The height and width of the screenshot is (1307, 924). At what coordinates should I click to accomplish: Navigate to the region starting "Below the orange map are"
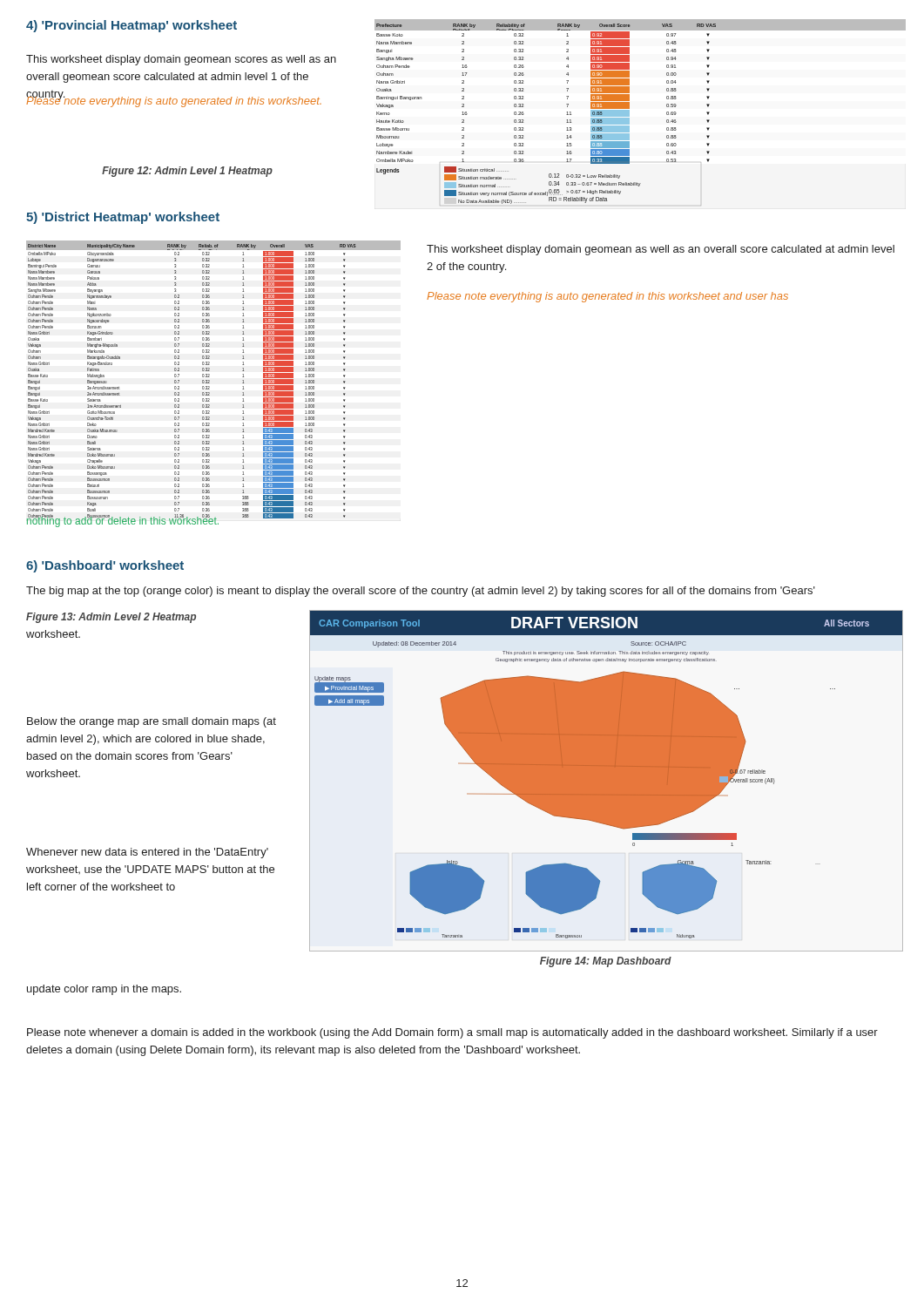(x=157, y=748)
